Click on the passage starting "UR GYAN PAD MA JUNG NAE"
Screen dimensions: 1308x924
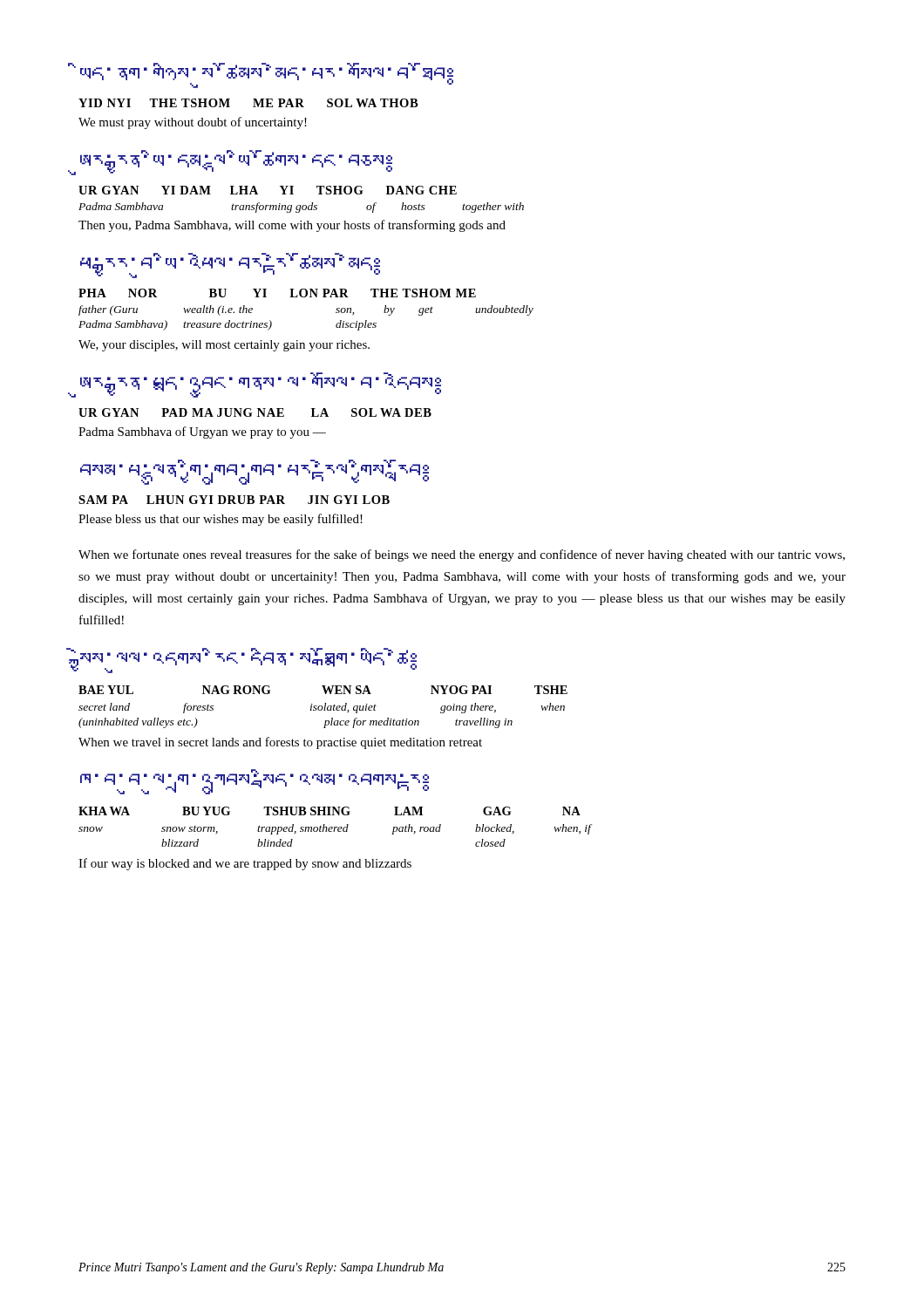coord(255,412)
